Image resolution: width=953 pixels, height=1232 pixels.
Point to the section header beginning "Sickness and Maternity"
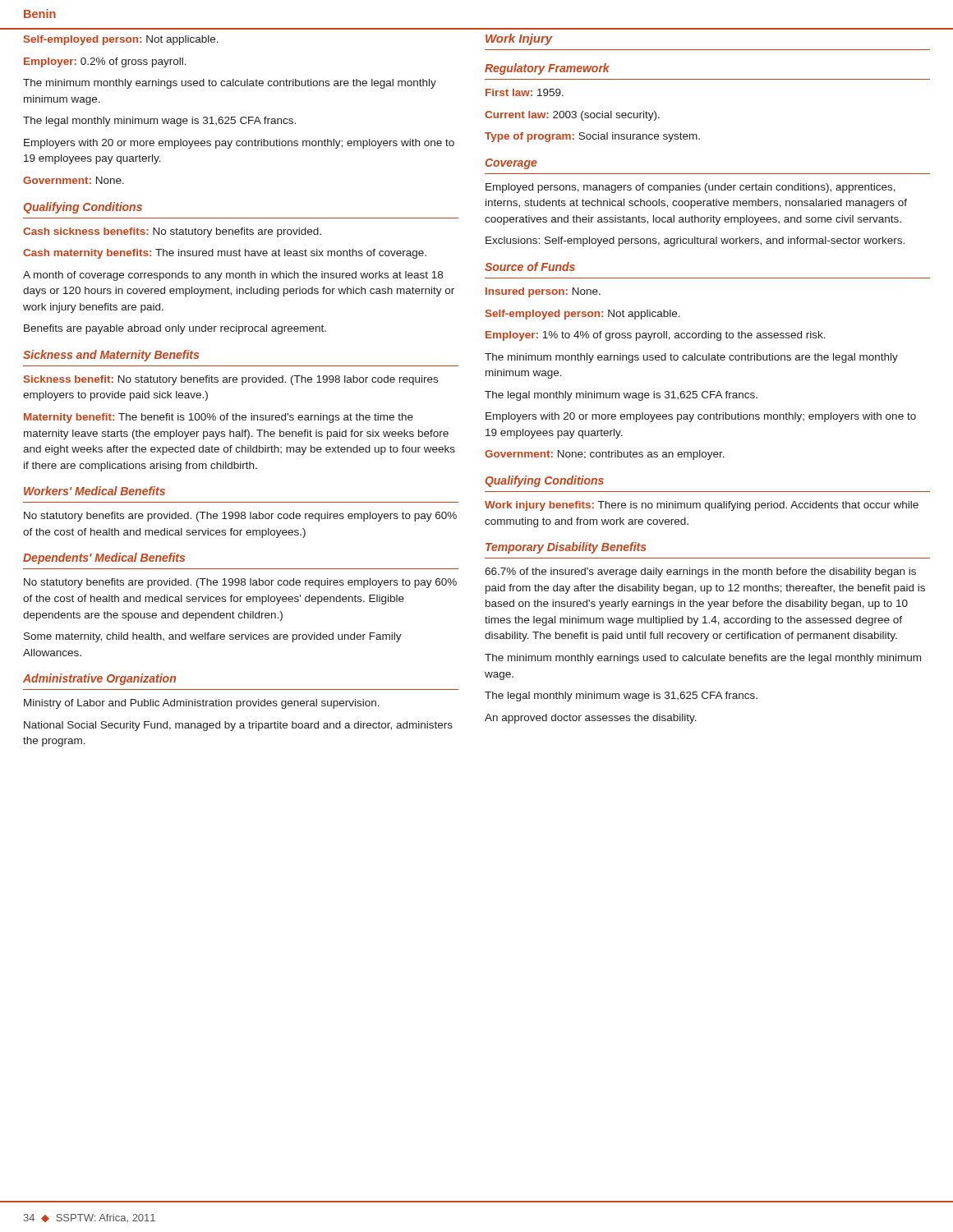[x=241, y=357]
